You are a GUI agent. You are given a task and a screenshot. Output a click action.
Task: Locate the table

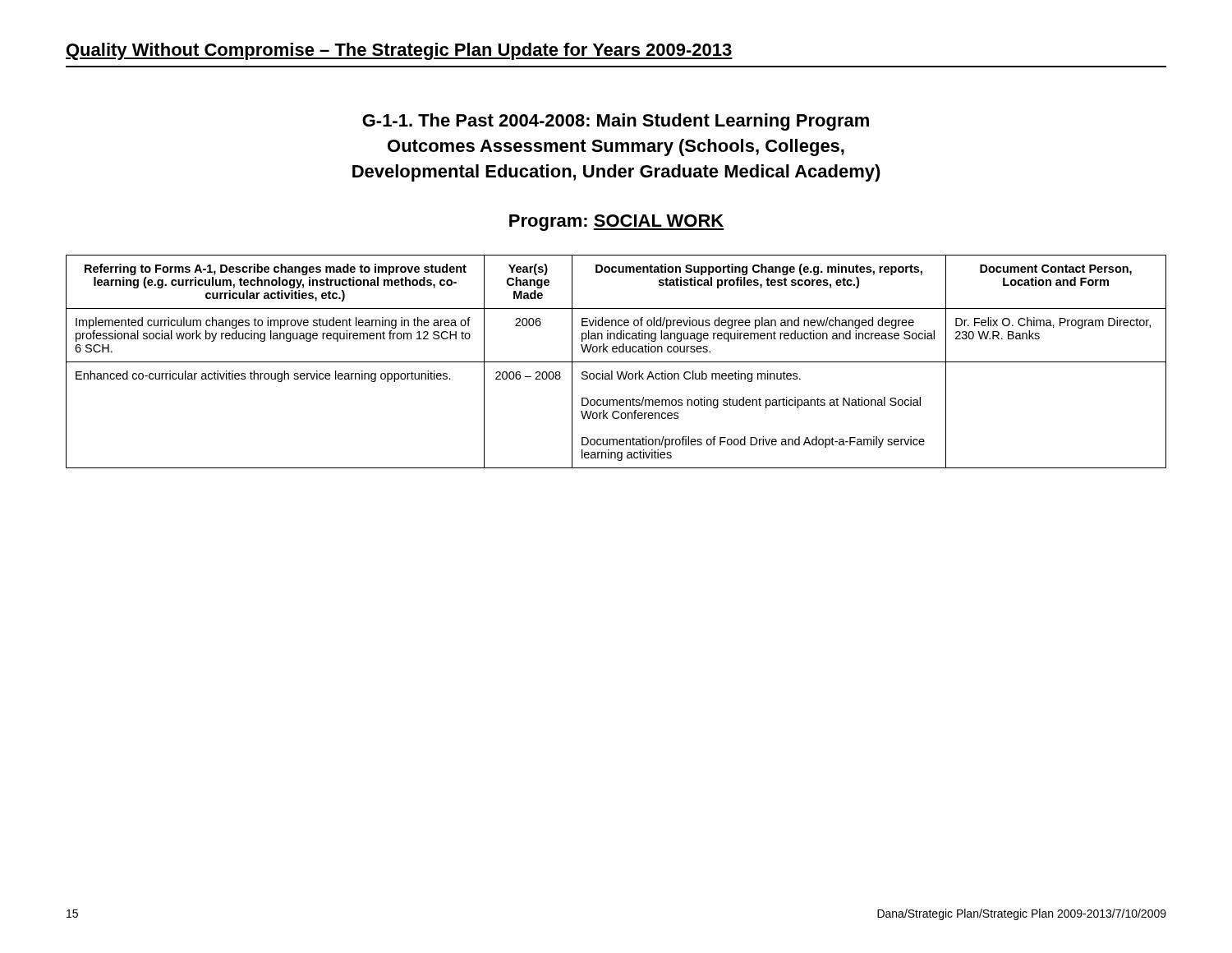point(616,362)
